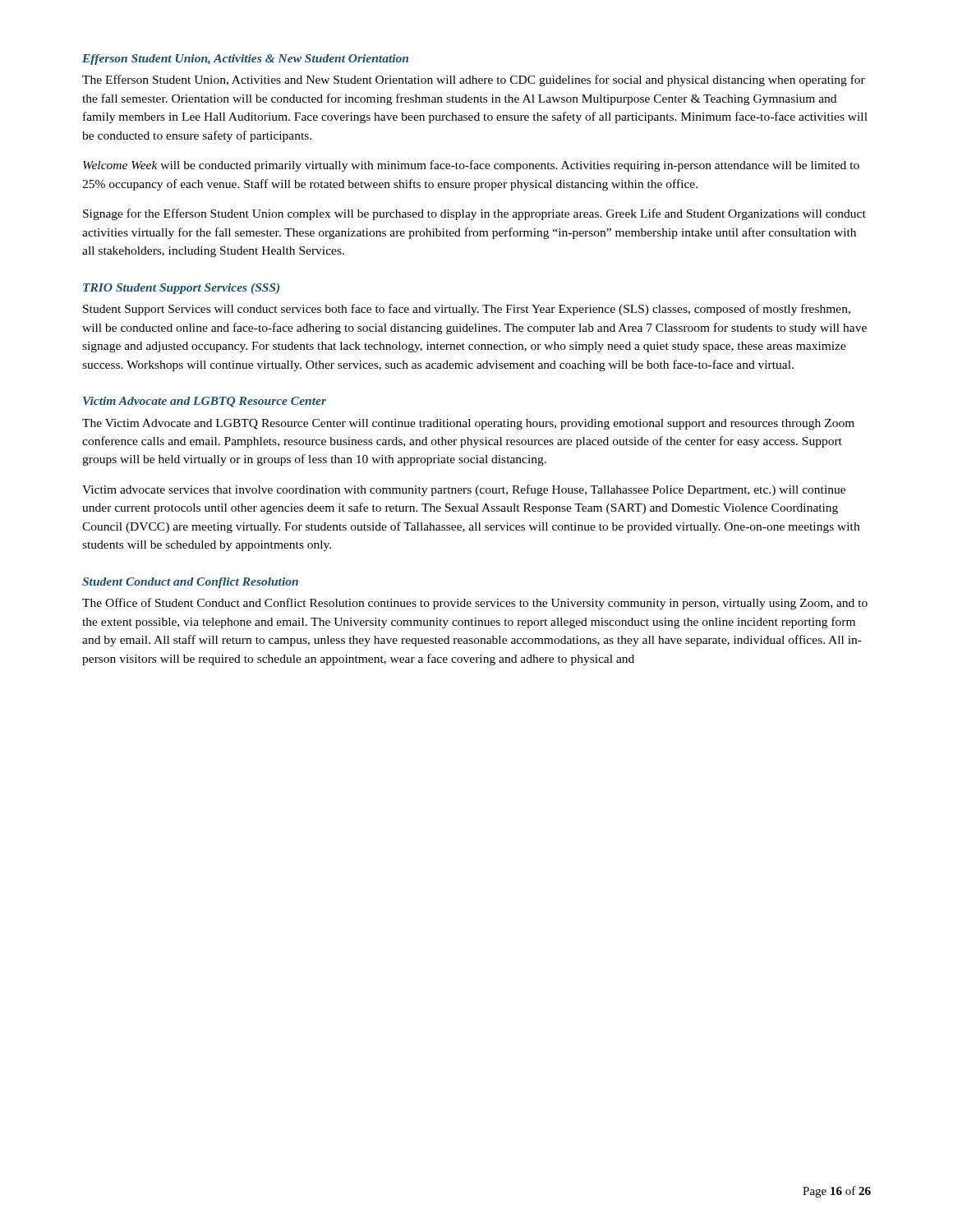The image size is (953, 1232).
Task: Find the text block with the text "The Office of Student Conduct and Conflict"
Action: point(476,631)
